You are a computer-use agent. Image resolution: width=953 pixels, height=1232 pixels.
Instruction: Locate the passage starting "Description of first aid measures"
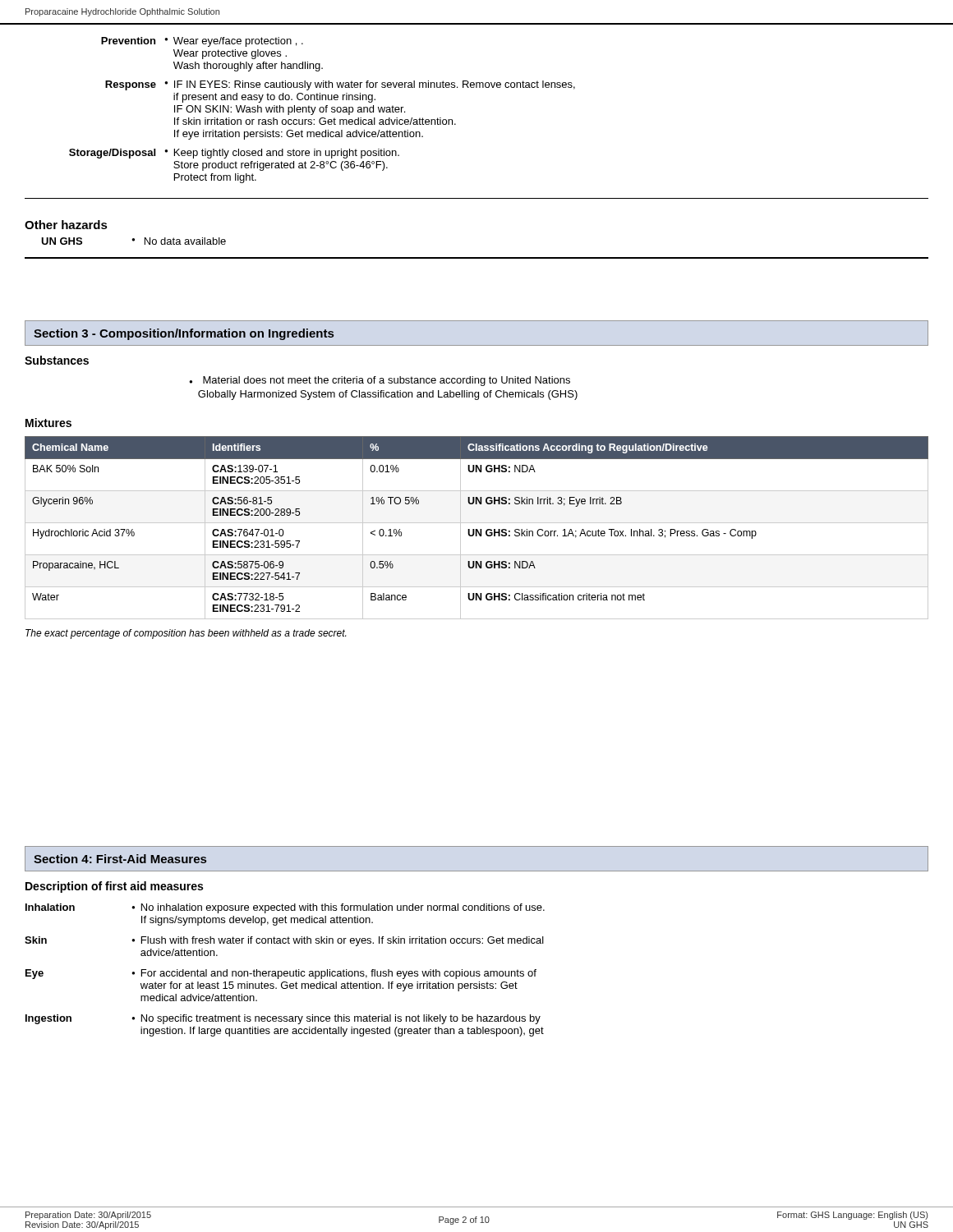[x=114, y=886]
